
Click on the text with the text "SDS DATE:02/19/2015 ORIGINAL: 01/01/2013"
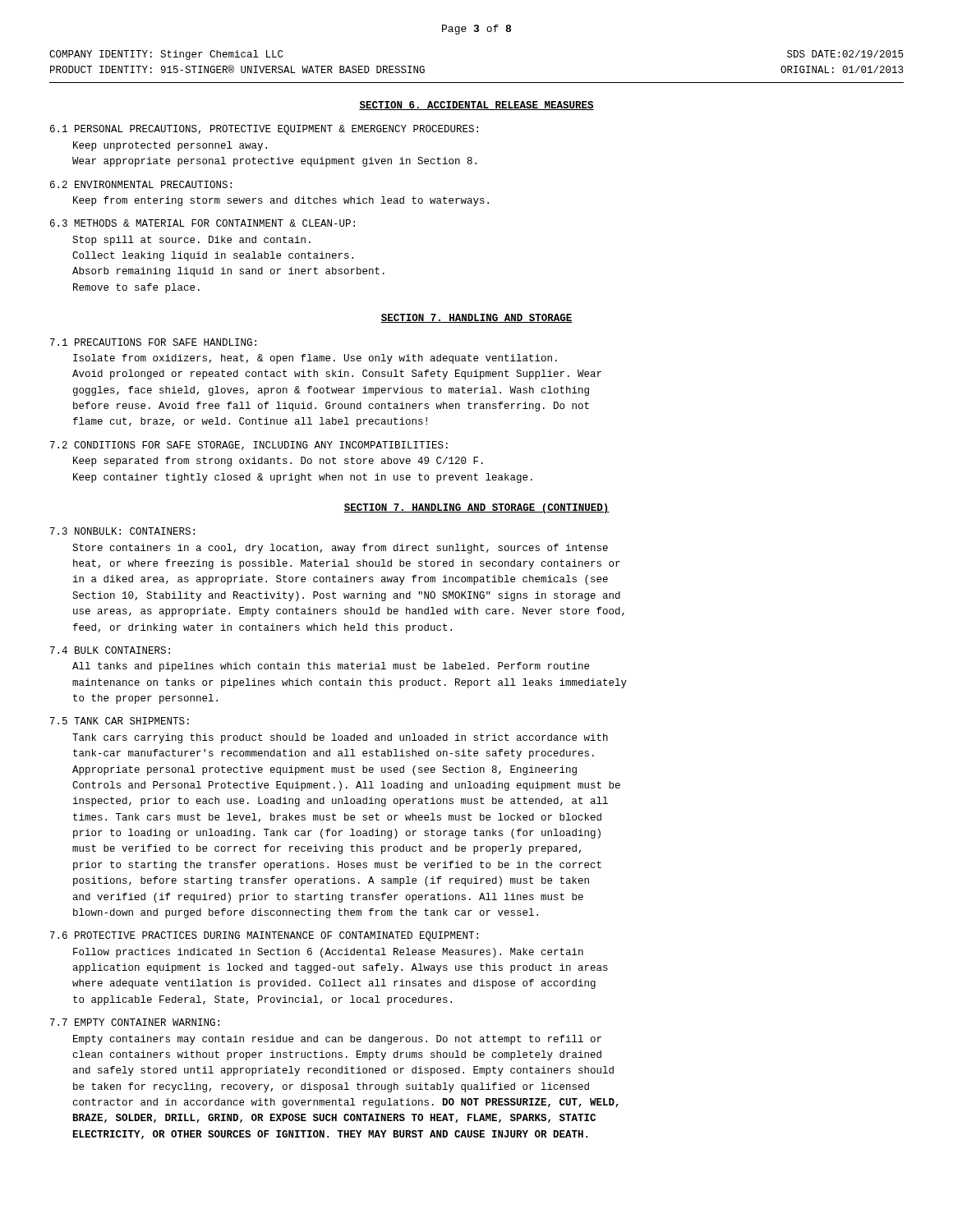[842, 63]
